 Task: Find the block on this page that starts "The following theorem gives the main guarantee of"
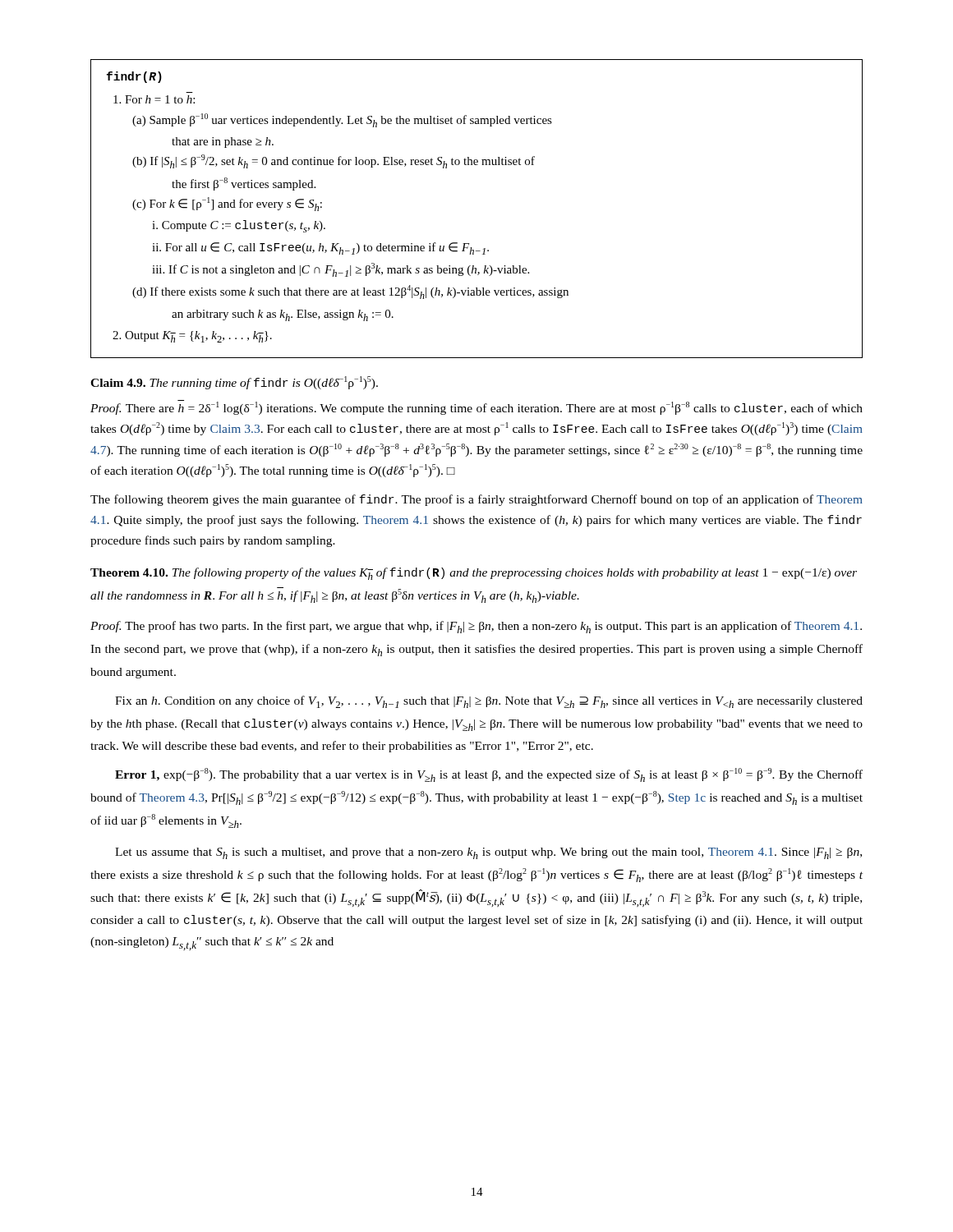coord(476,519)
